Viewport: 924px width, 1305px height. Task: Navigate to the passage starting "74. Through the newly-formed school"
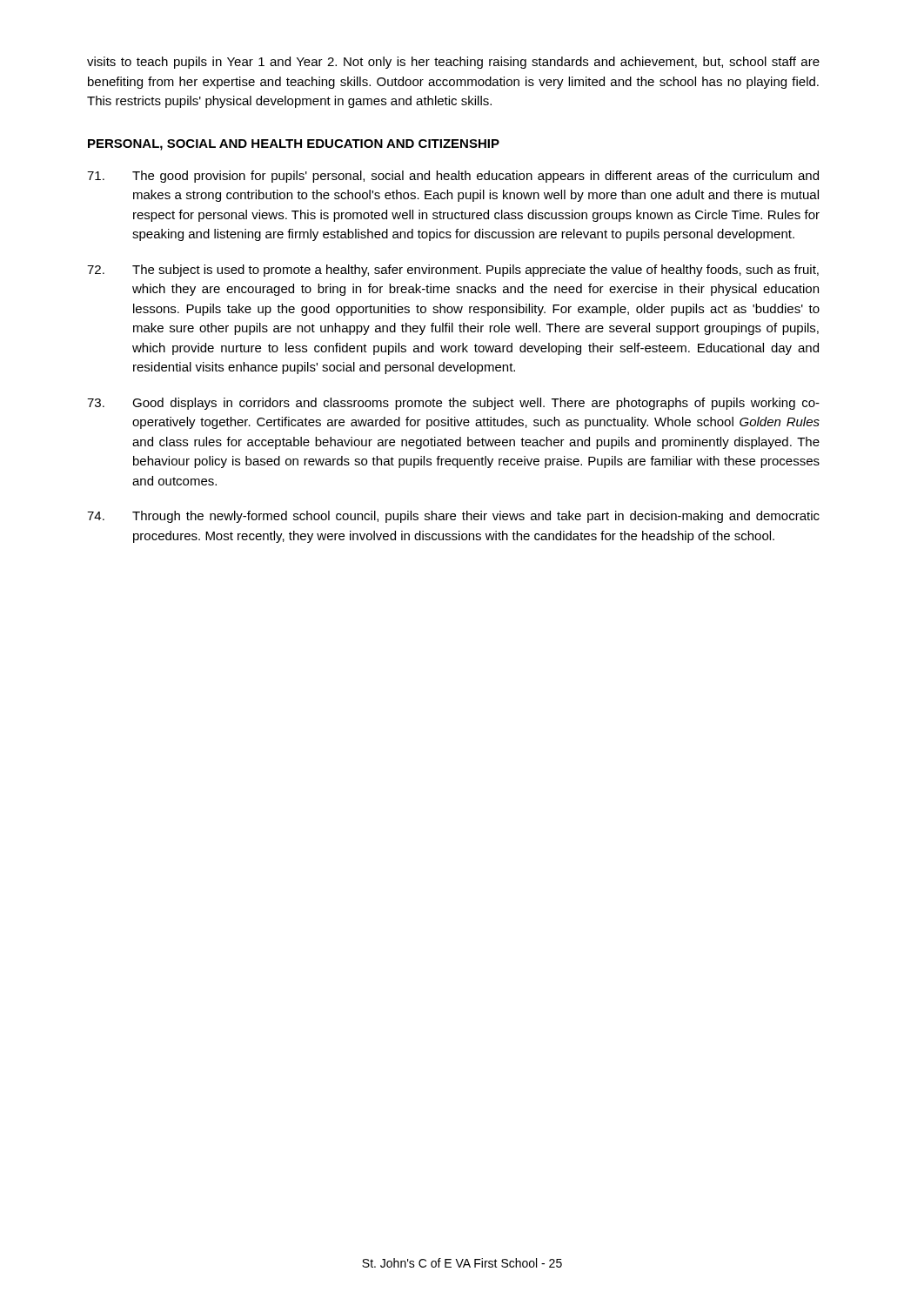tap(453, 526)
